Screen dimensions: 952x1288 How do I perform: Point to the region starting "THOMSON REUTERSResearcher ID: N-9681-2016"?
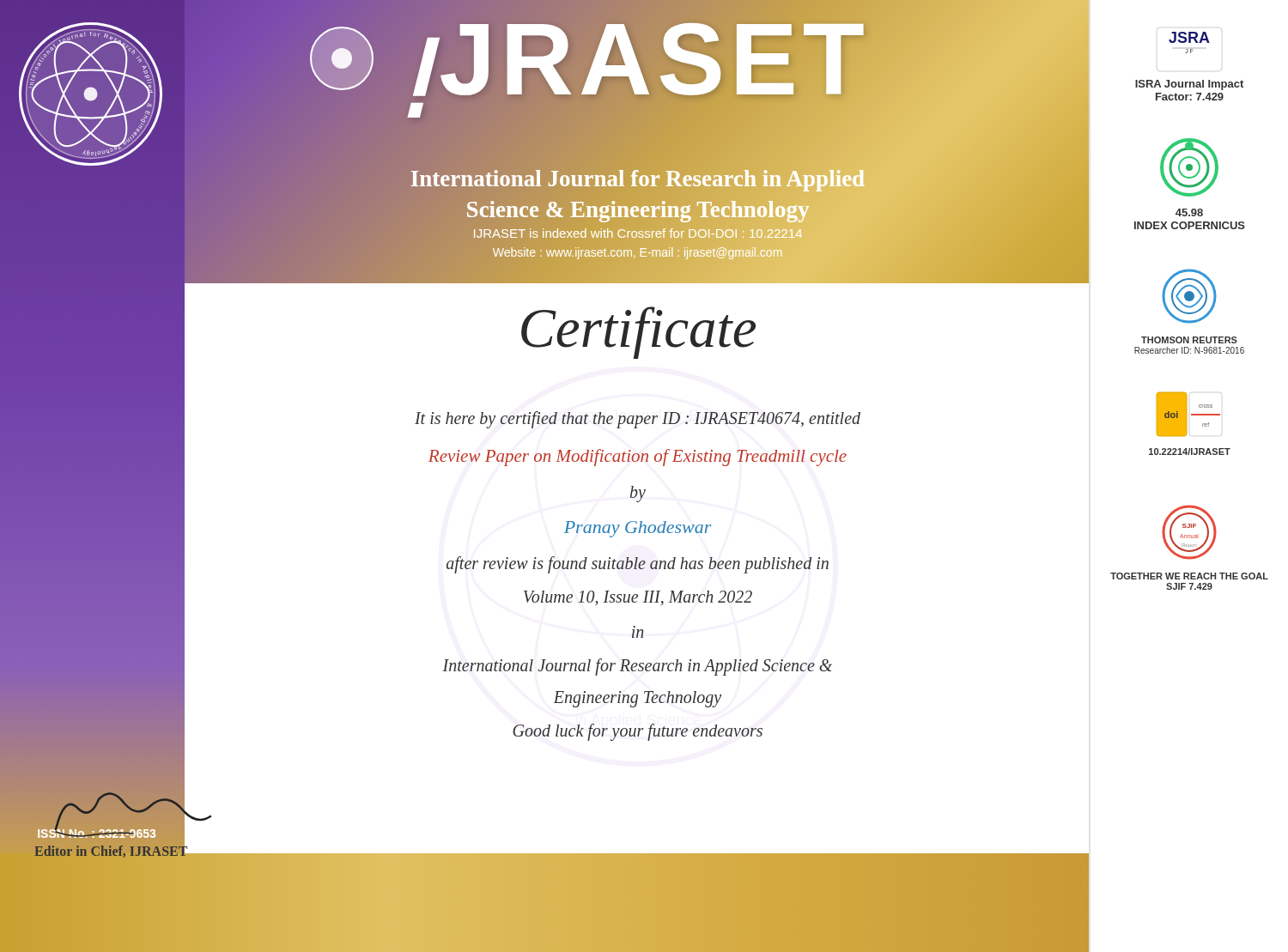tap(1189, 345)
